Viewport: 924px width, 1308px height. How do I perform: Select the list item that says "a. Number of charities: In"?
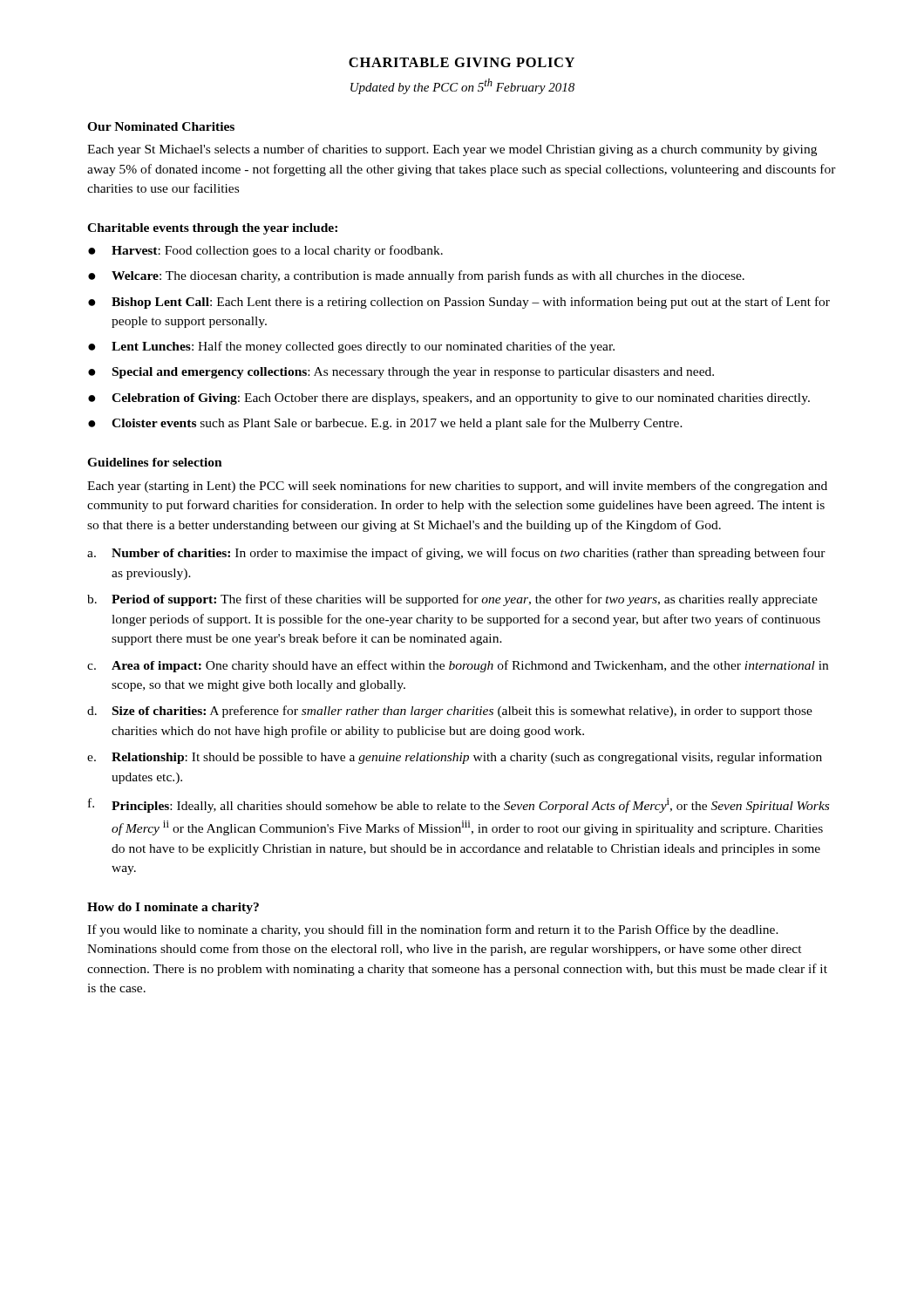462,563
